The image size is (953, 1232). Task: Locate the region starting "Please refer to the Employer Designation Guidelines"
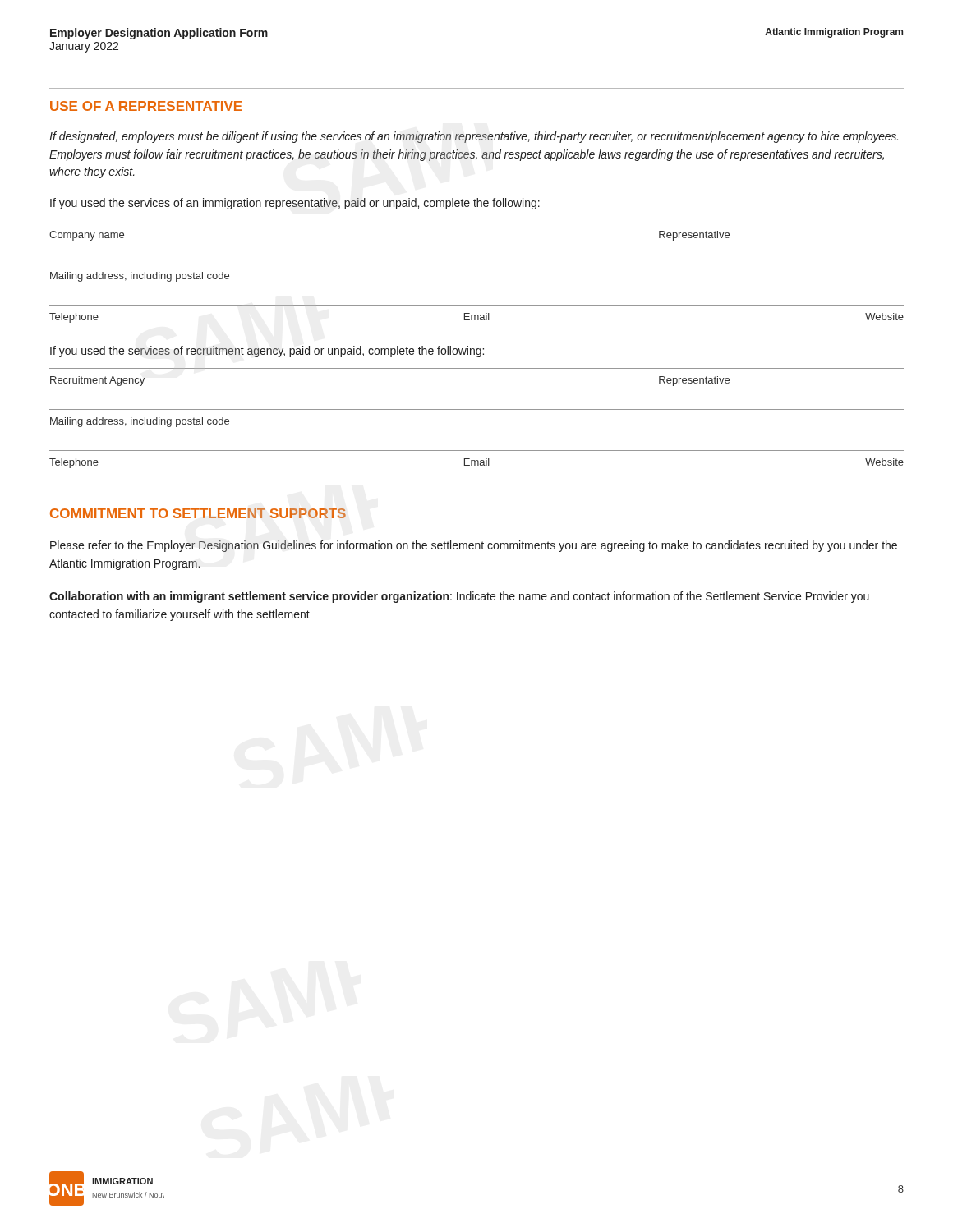[473, 555]
